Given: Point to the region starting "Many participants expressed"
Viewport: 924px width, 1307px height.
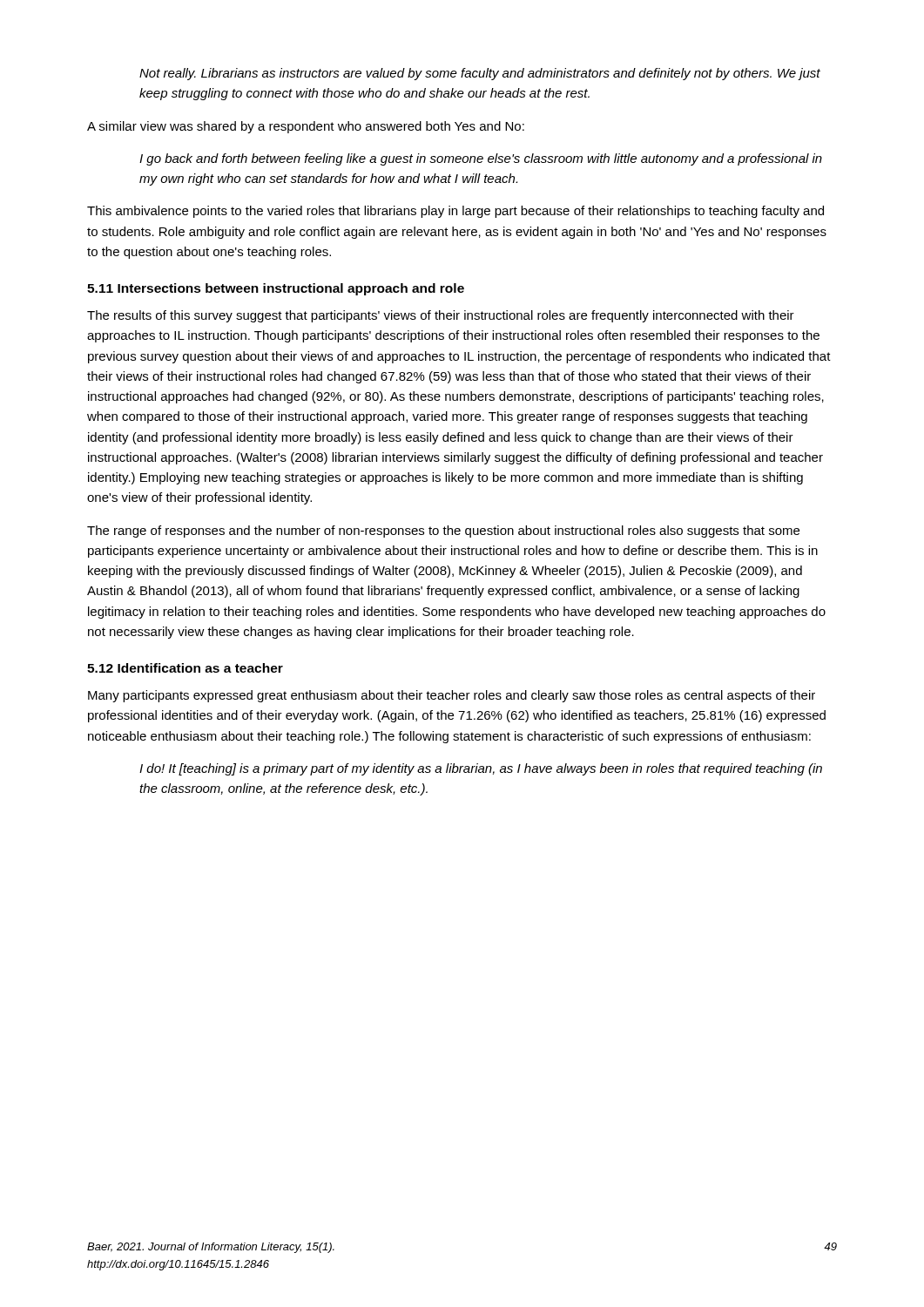Looking at the screenshot, I should [x=462, y=715].
